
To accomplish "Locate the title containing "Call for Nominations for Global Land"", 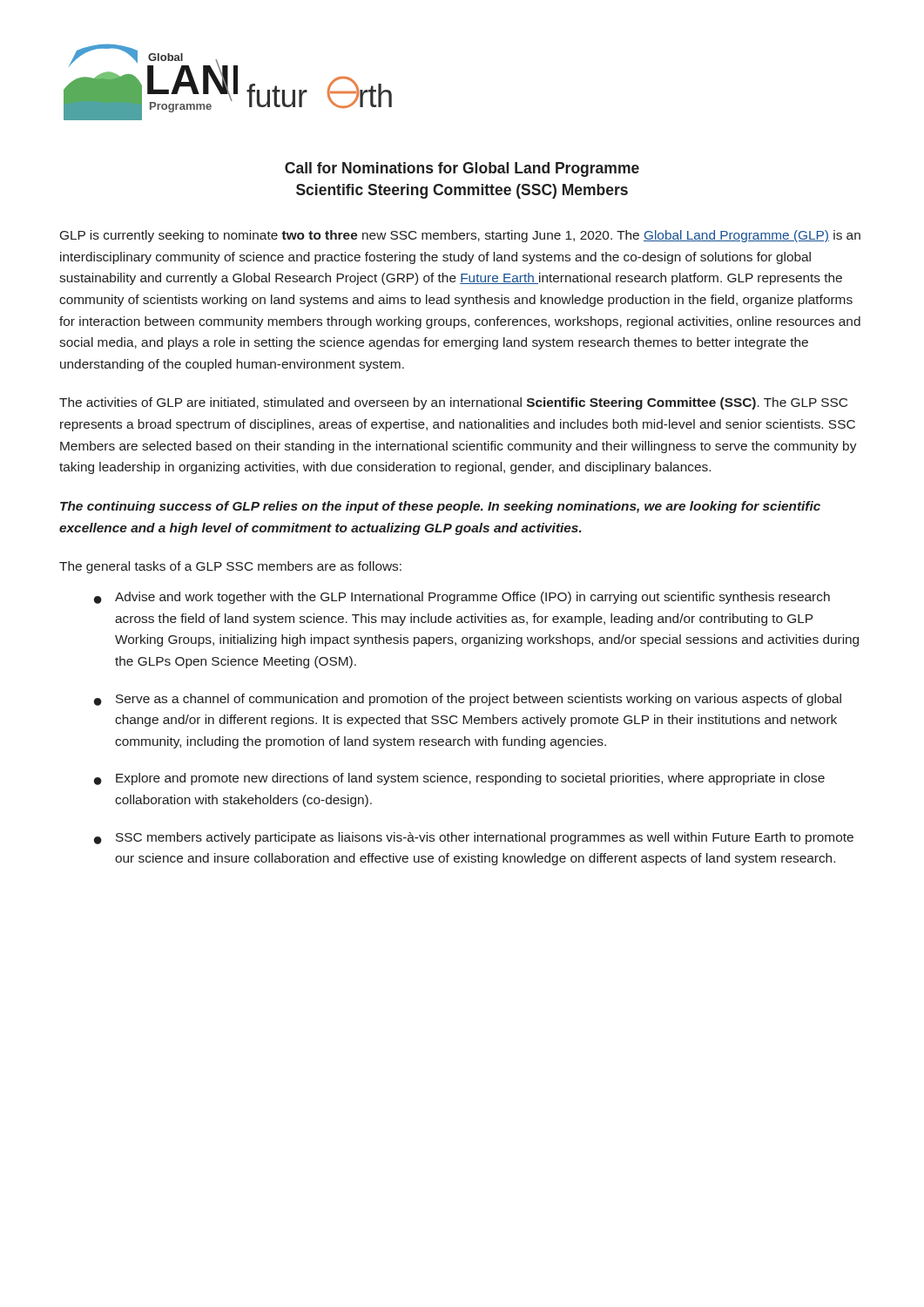I will click(x=462, y=179).
